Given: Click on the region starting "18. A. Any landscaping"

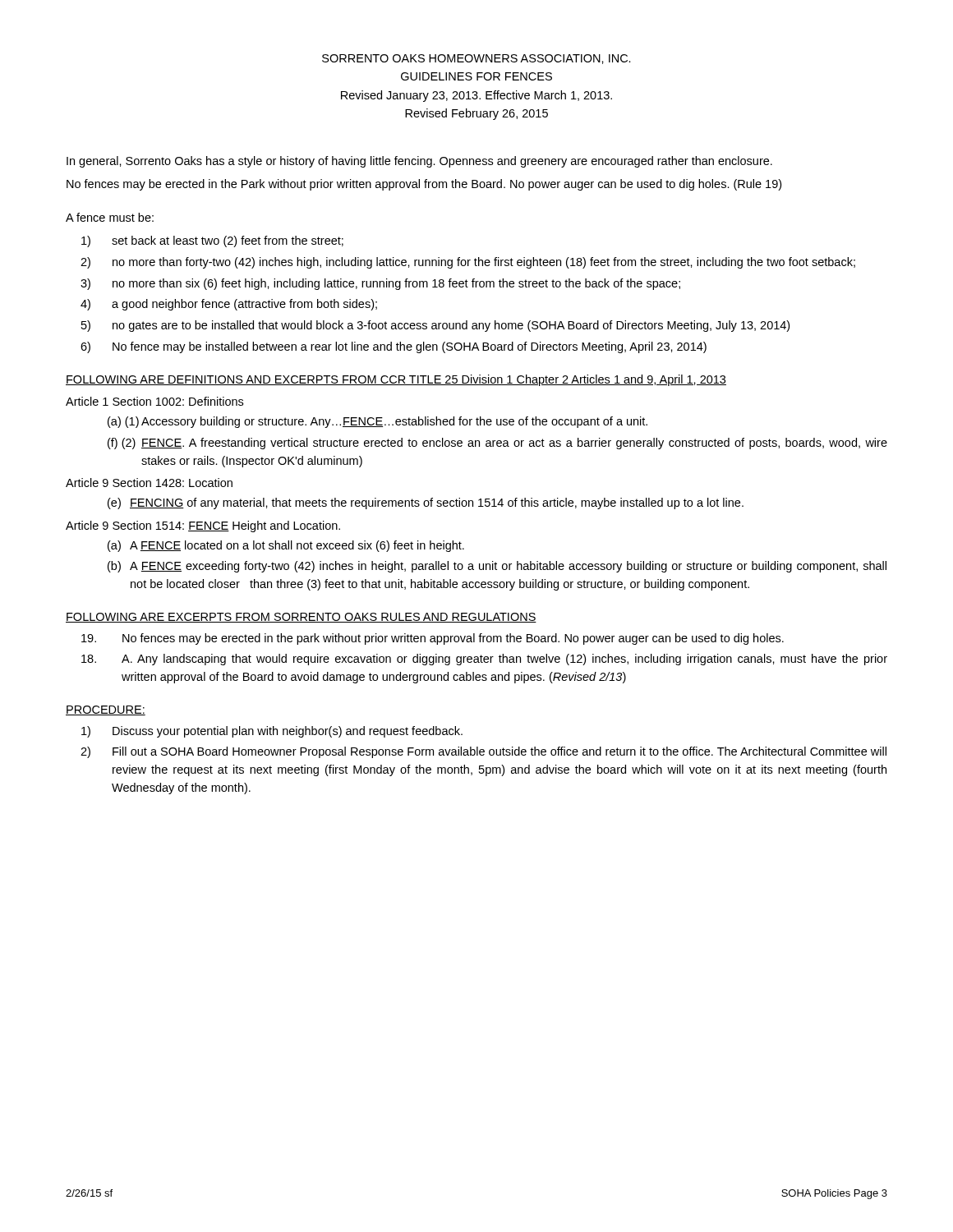Looking at the screenshot, I should click(x=476, y=669).
